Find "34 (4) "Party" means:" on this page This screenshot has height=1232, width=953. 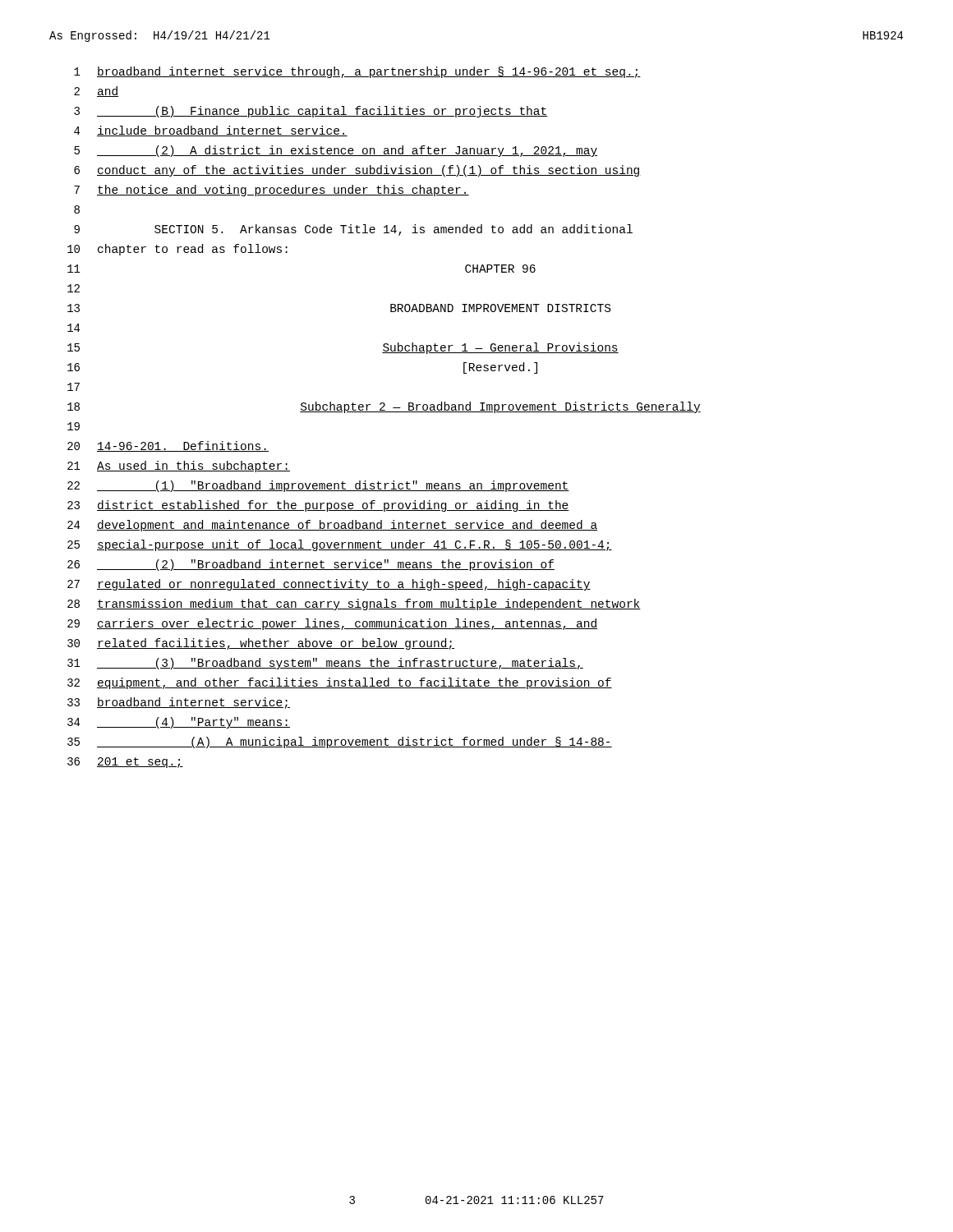click(170, 723)
